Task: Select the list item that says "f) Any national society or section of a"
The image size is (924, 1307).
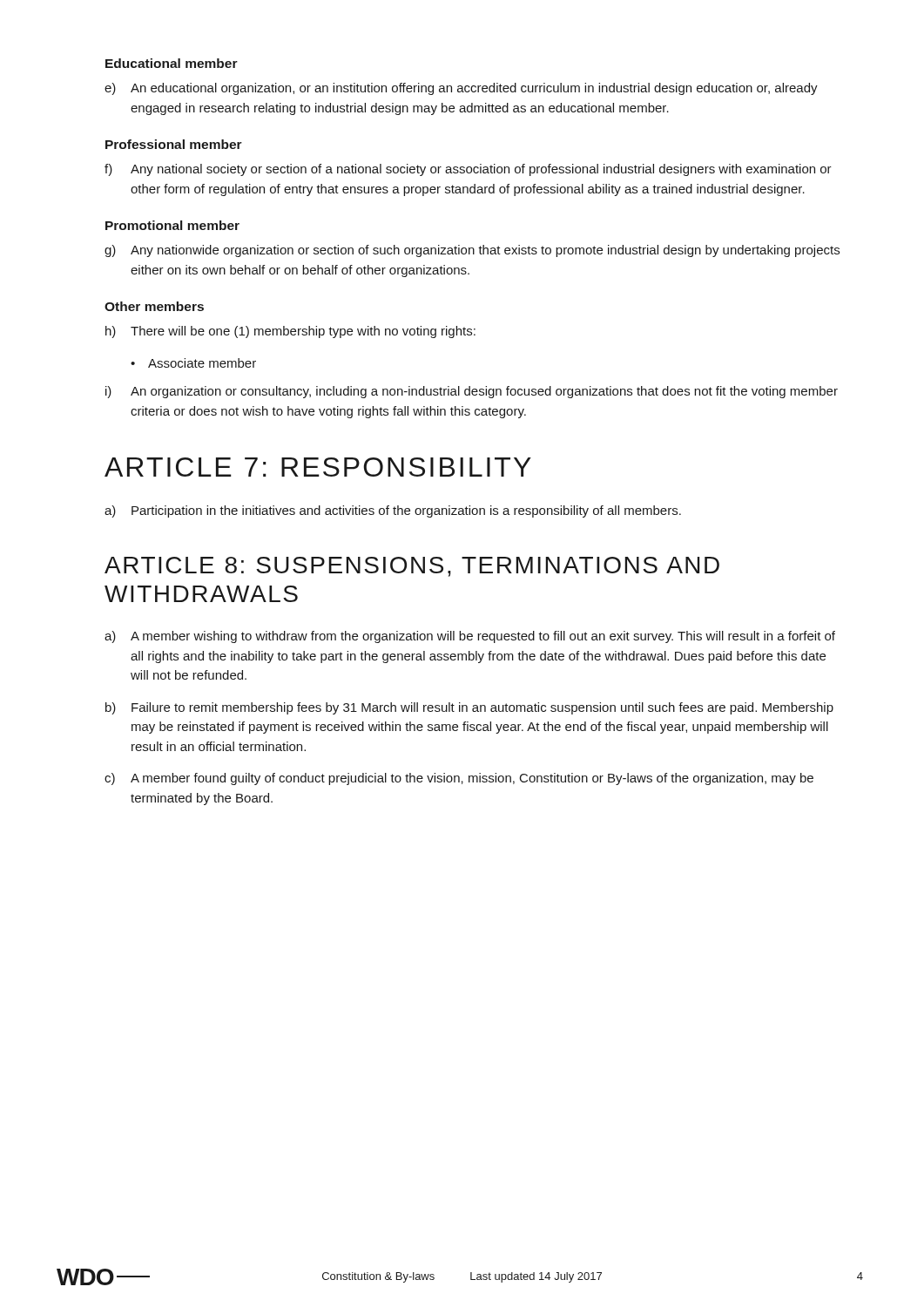Action: point(475,179)
